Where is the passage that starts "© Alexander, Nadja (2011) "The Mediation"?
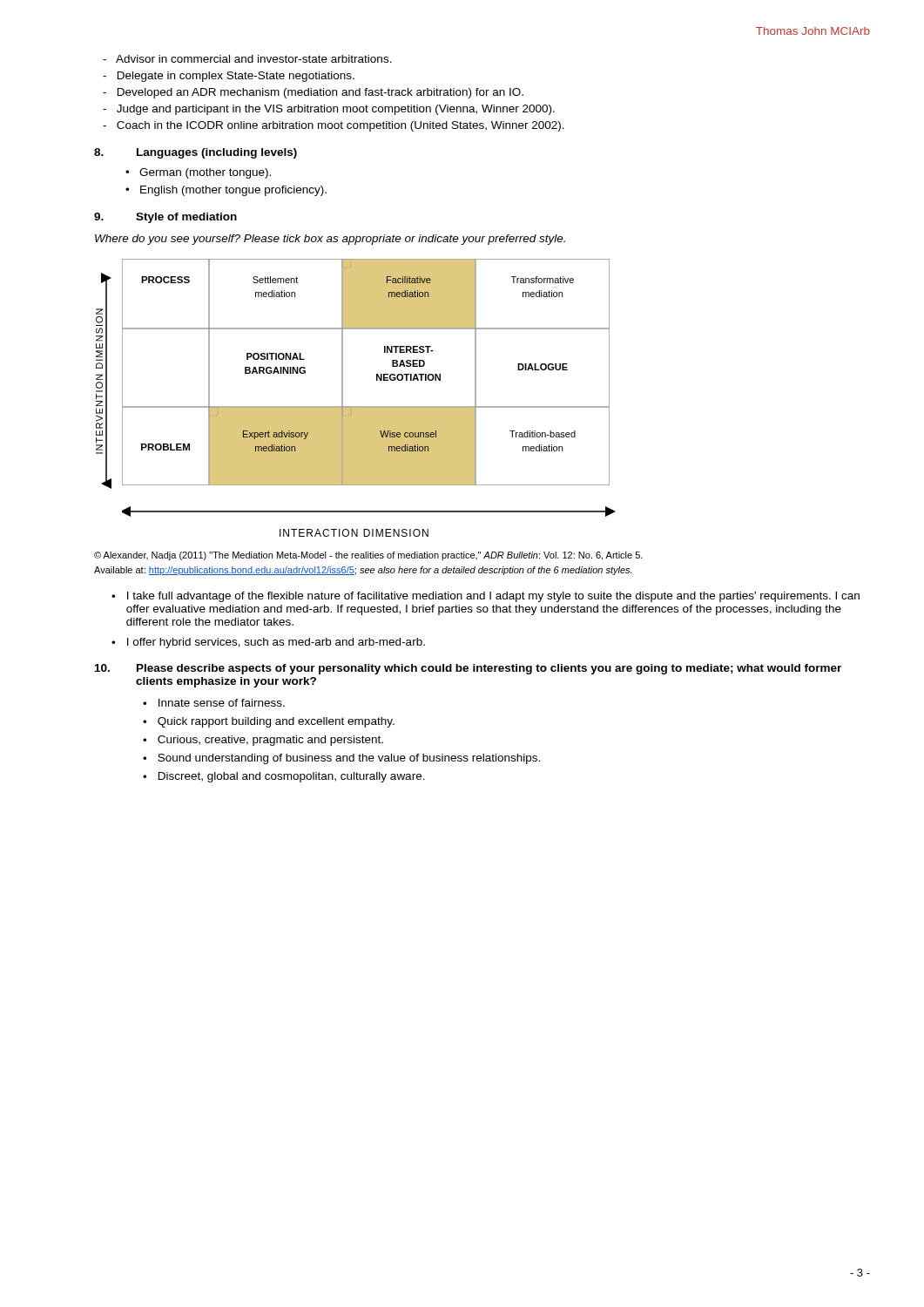Image resolution: width=924 pixels, height=1307 pixels. 369,562
